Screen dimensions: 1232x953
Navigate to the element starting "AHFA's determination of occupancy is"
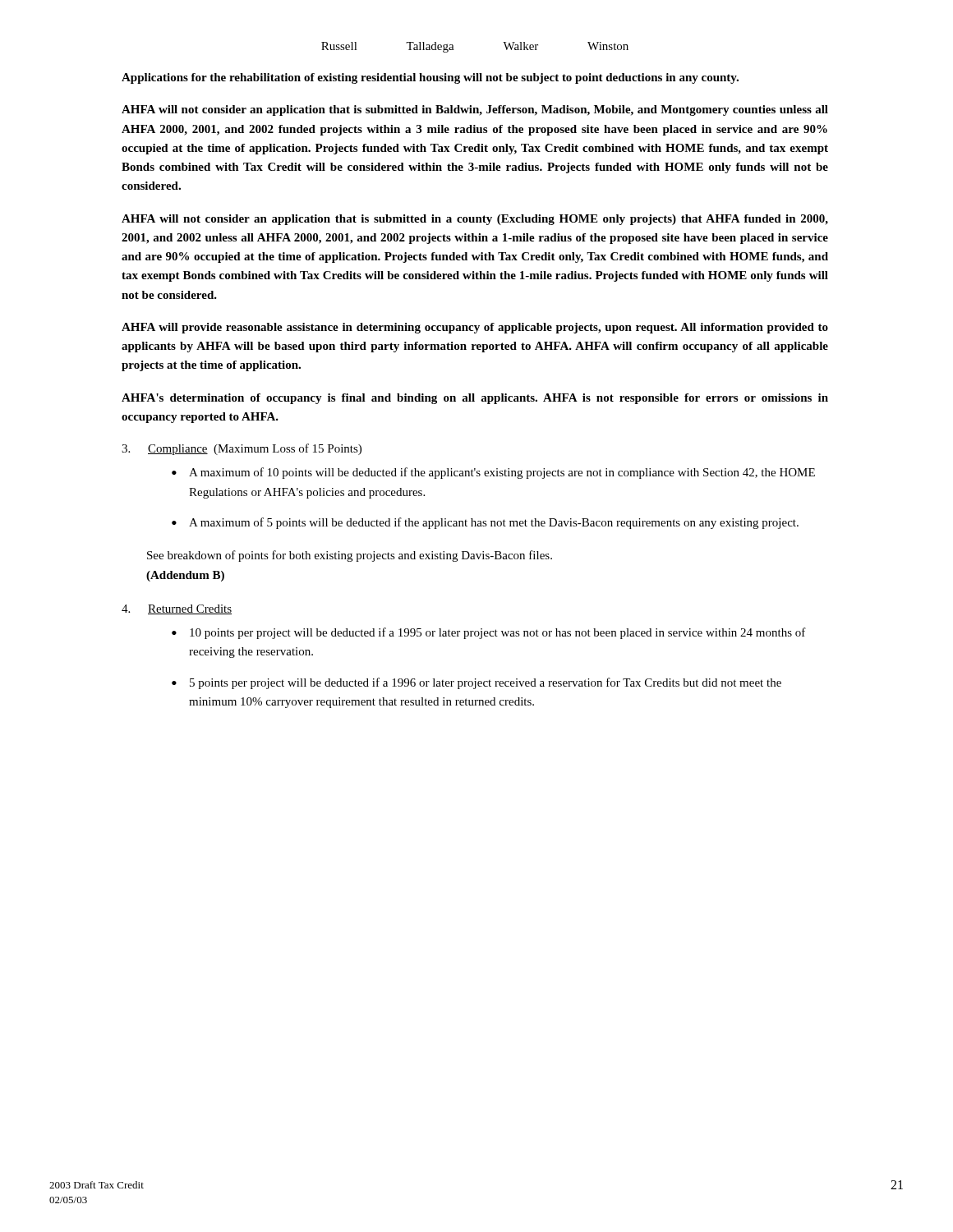tap(475, 407)
